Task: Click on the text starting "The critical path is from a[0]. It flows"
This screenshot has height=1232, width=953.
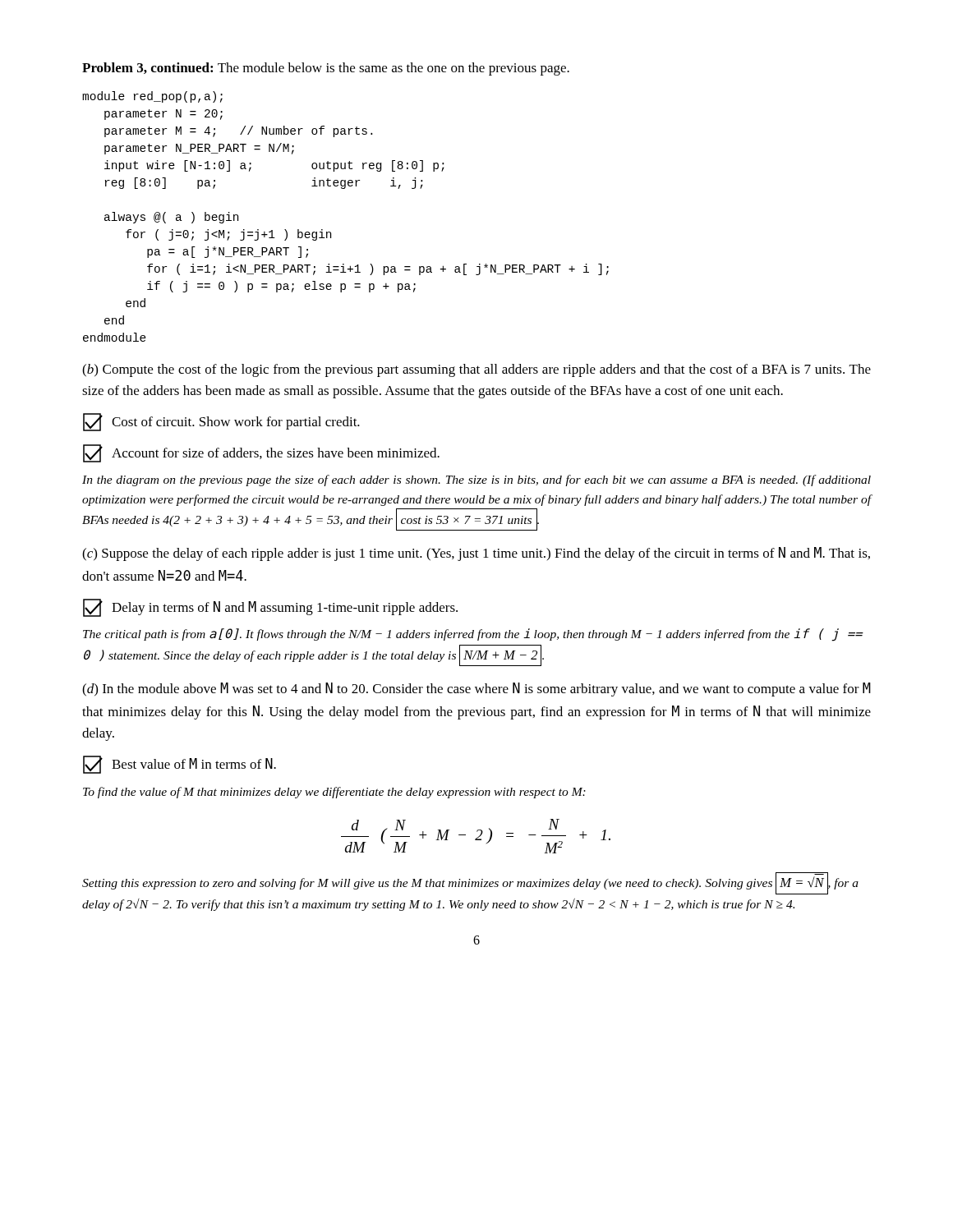Action: pos(472,647)
